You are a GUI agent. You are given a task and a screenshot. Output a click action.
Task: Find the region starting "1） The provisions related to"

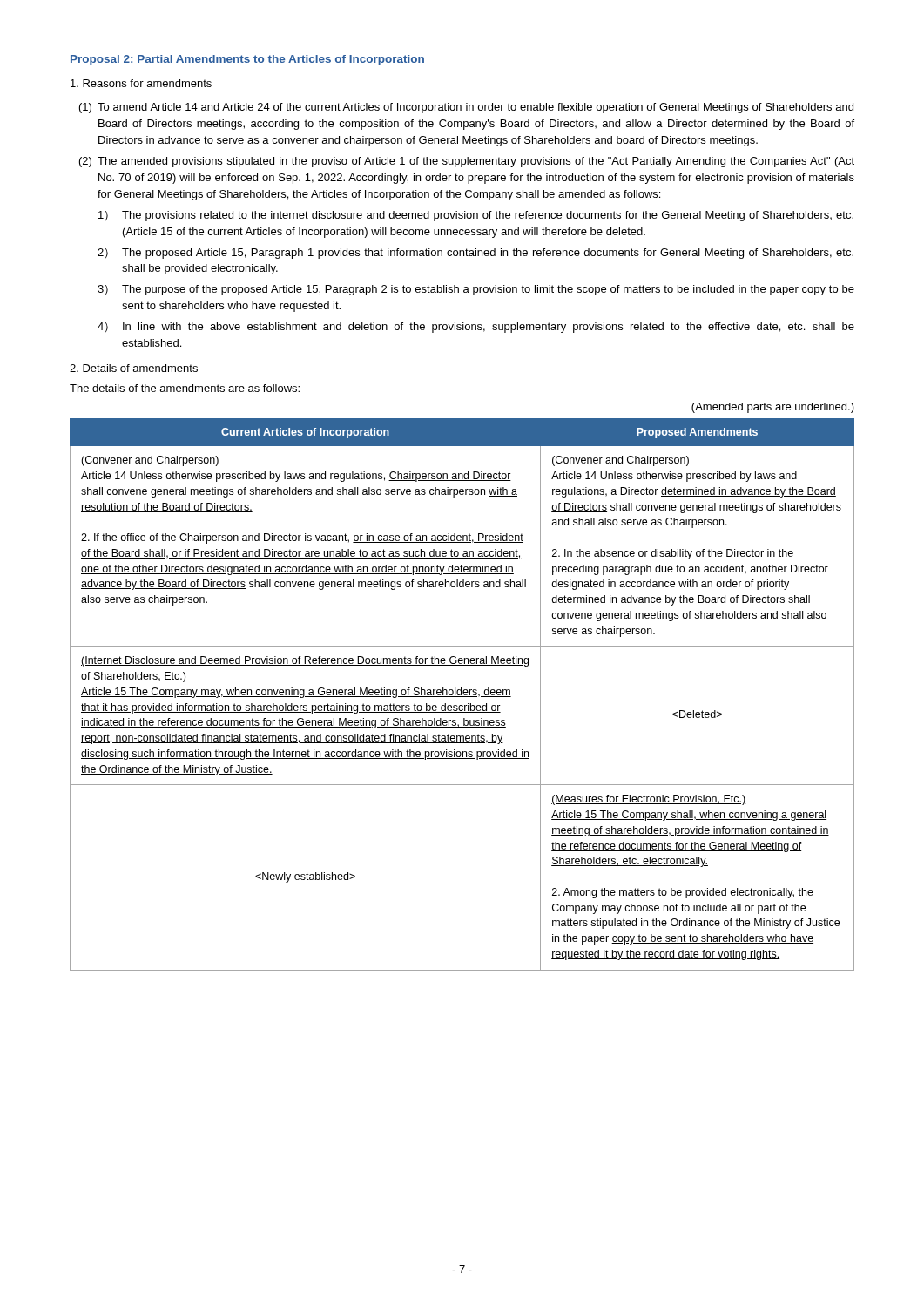click(x=476, y=224)
